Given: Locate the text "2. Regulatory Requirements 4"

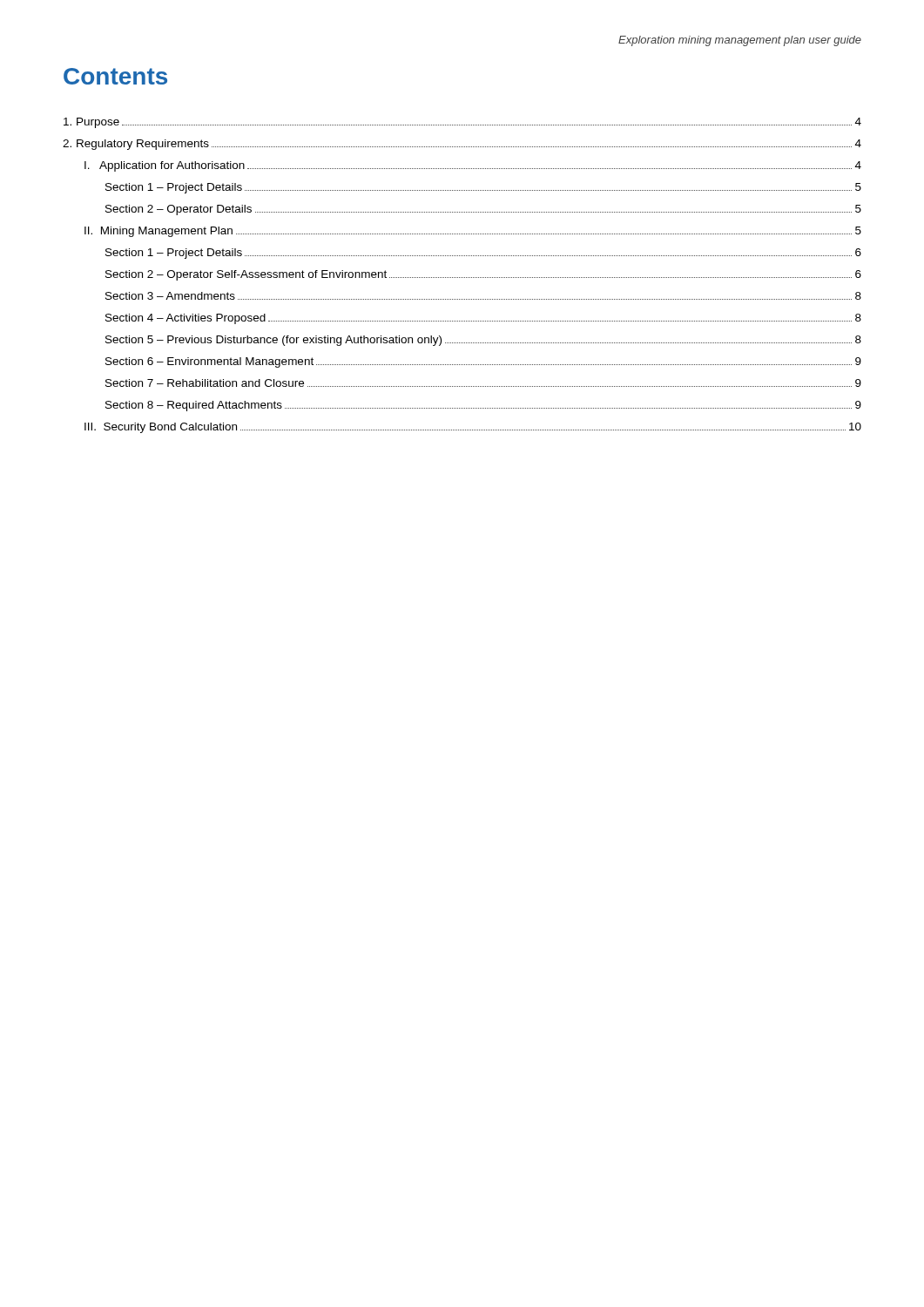Looking at the screenshot, I should [462, 144].
